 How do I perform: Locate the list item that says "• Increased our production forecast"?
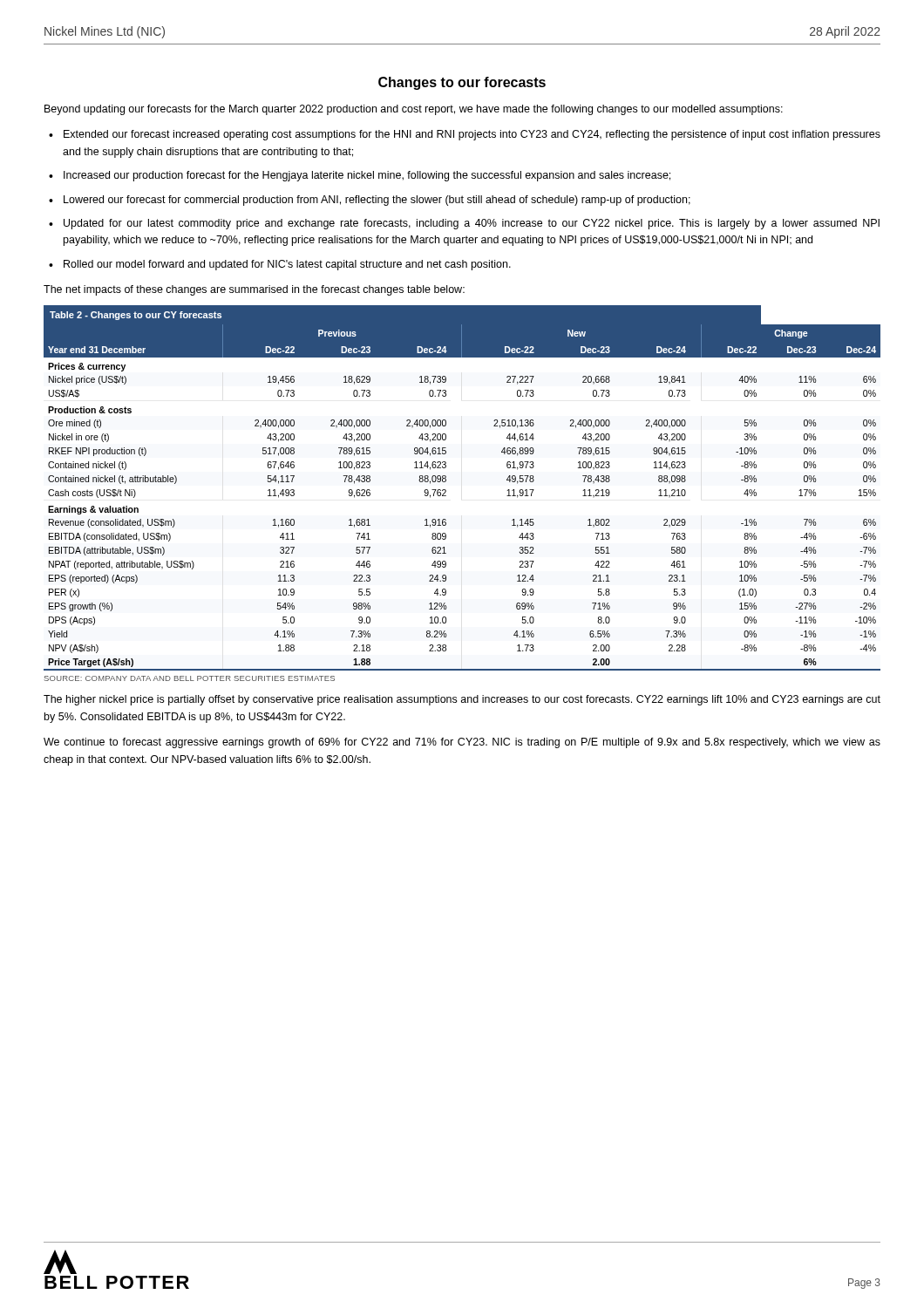[x=360, y=176]
